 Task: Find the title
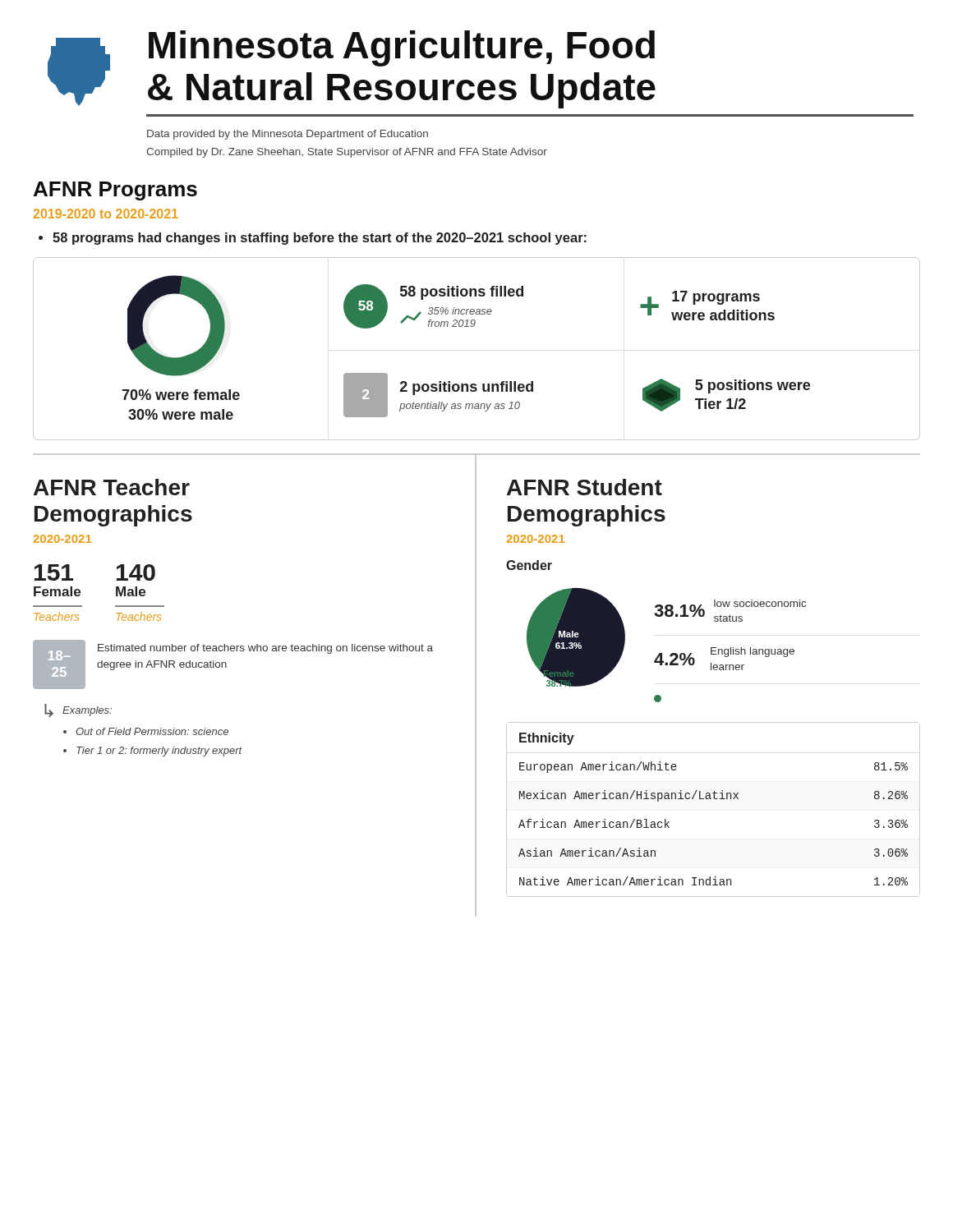[402, 66]
